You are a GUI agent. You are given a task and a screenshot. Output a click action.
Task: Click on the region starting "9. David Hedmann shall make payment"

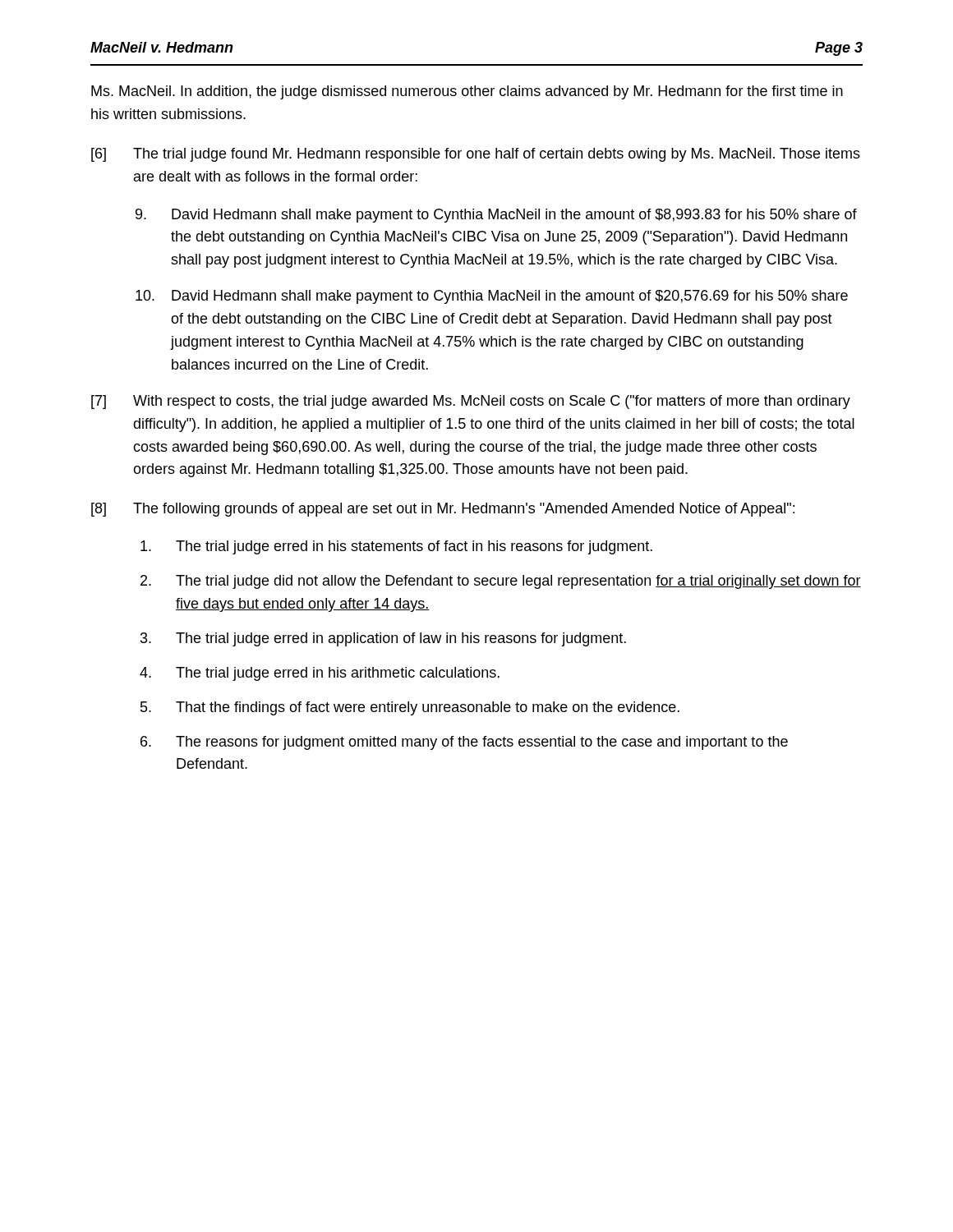[499, 238]
